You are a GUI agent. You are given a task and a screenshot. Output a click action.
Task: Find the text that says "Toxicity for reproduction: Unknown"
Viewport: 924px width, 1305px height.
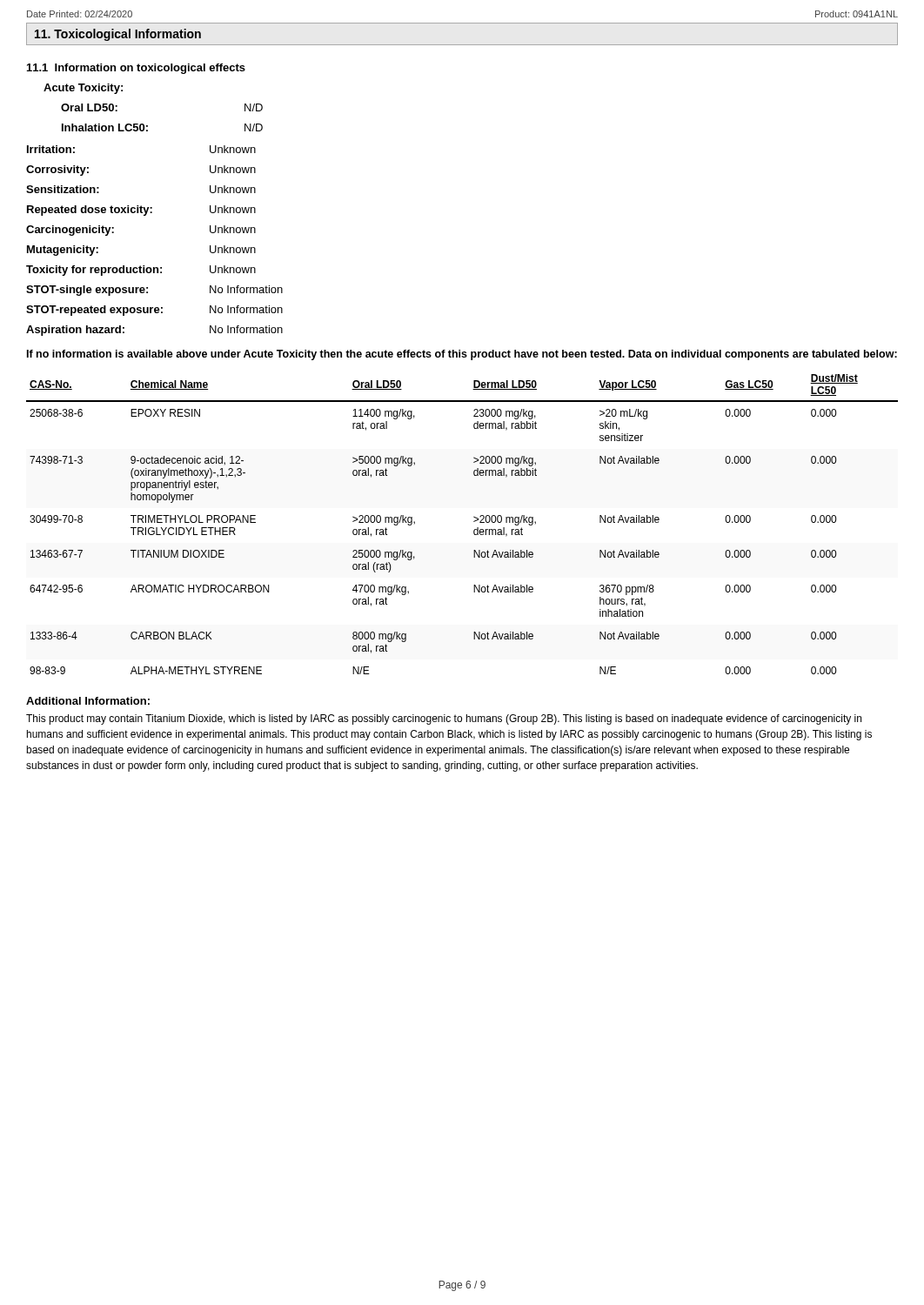(141, 269)
